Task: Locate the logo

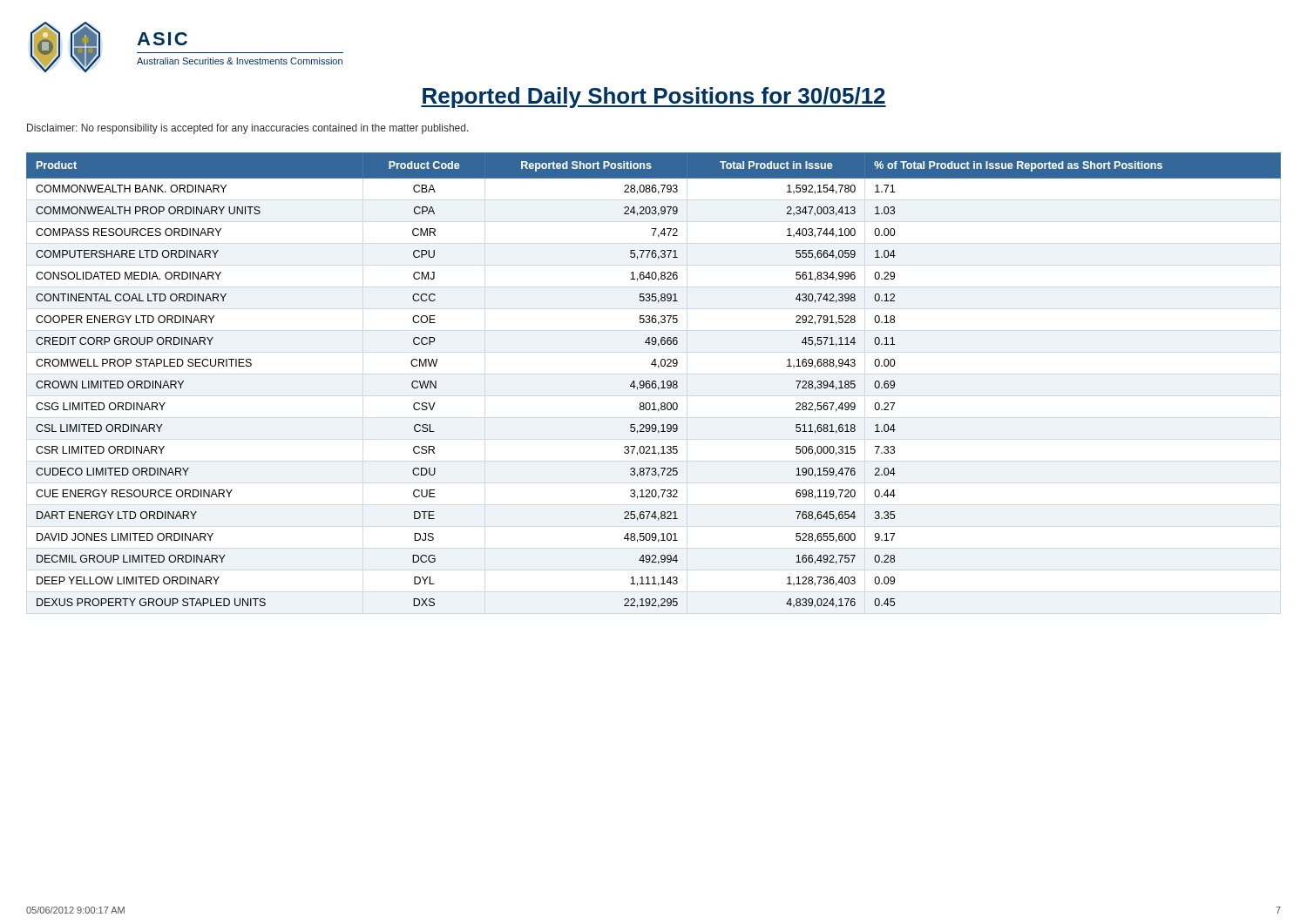Action: point(185,47)
